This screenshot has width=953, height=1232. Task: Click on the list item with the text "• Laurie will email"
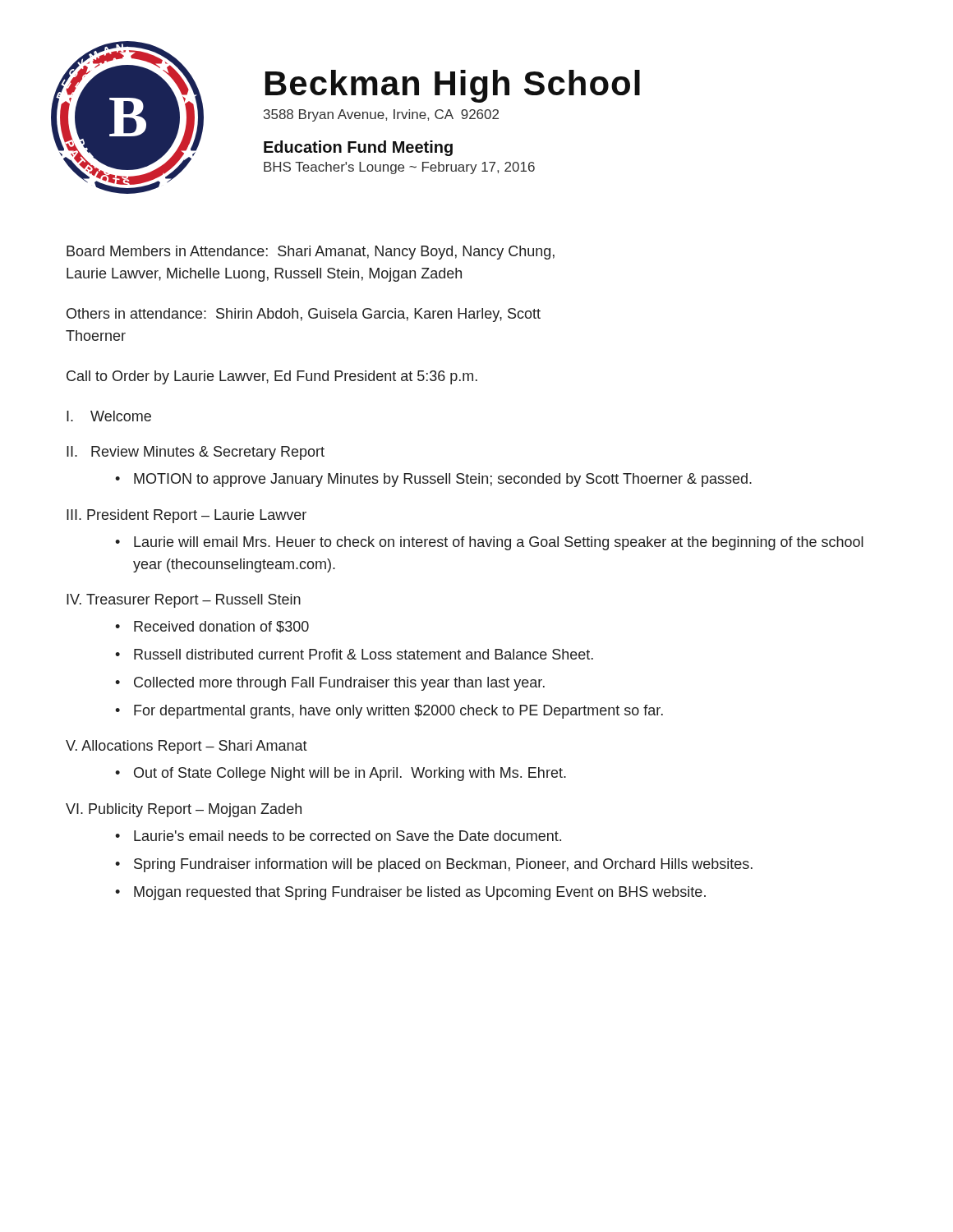tap(501, 554)
